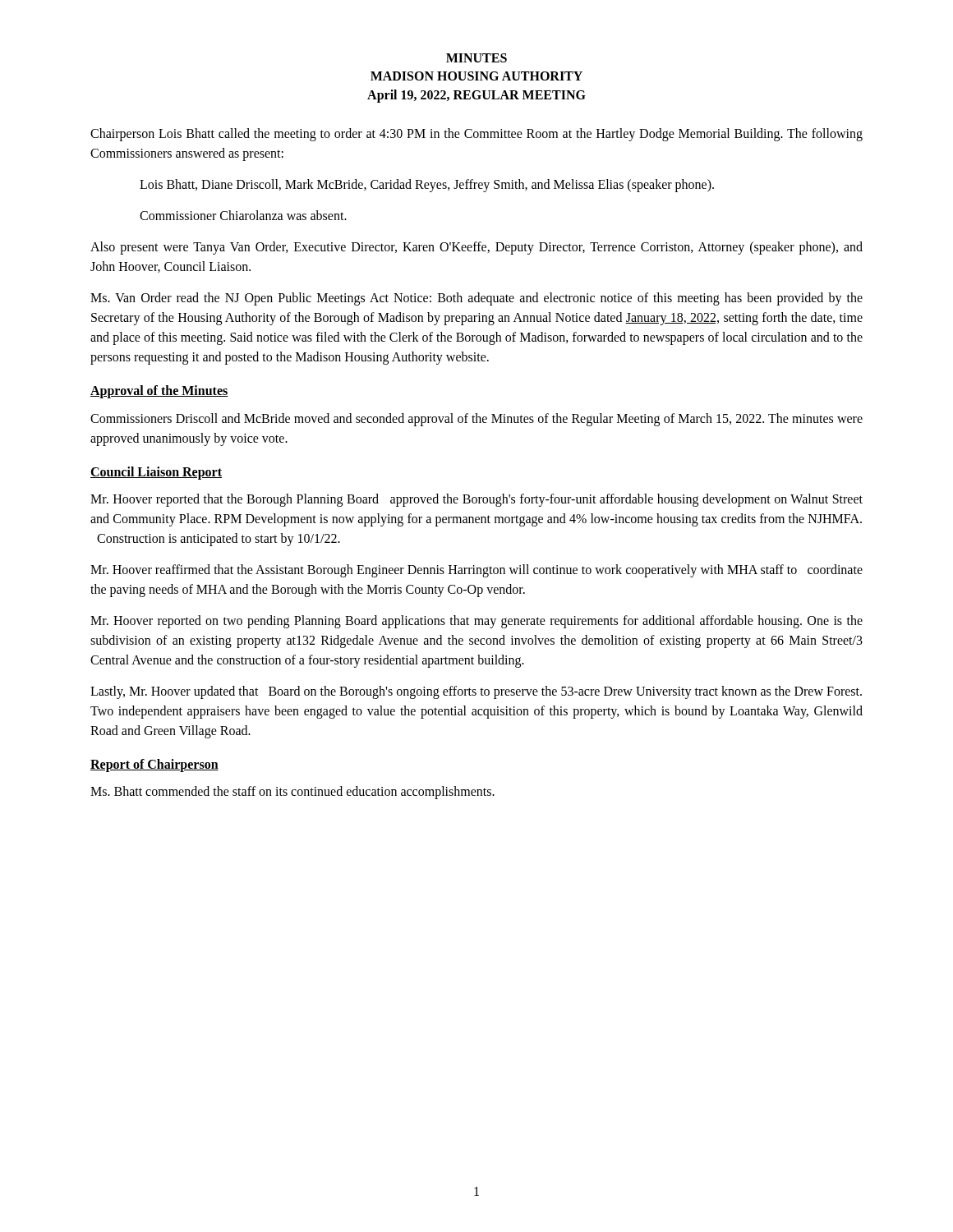Where is the passage that starts "Also present were Tanya Van"?
The image size is (953, 1232).
pos(476,257)
